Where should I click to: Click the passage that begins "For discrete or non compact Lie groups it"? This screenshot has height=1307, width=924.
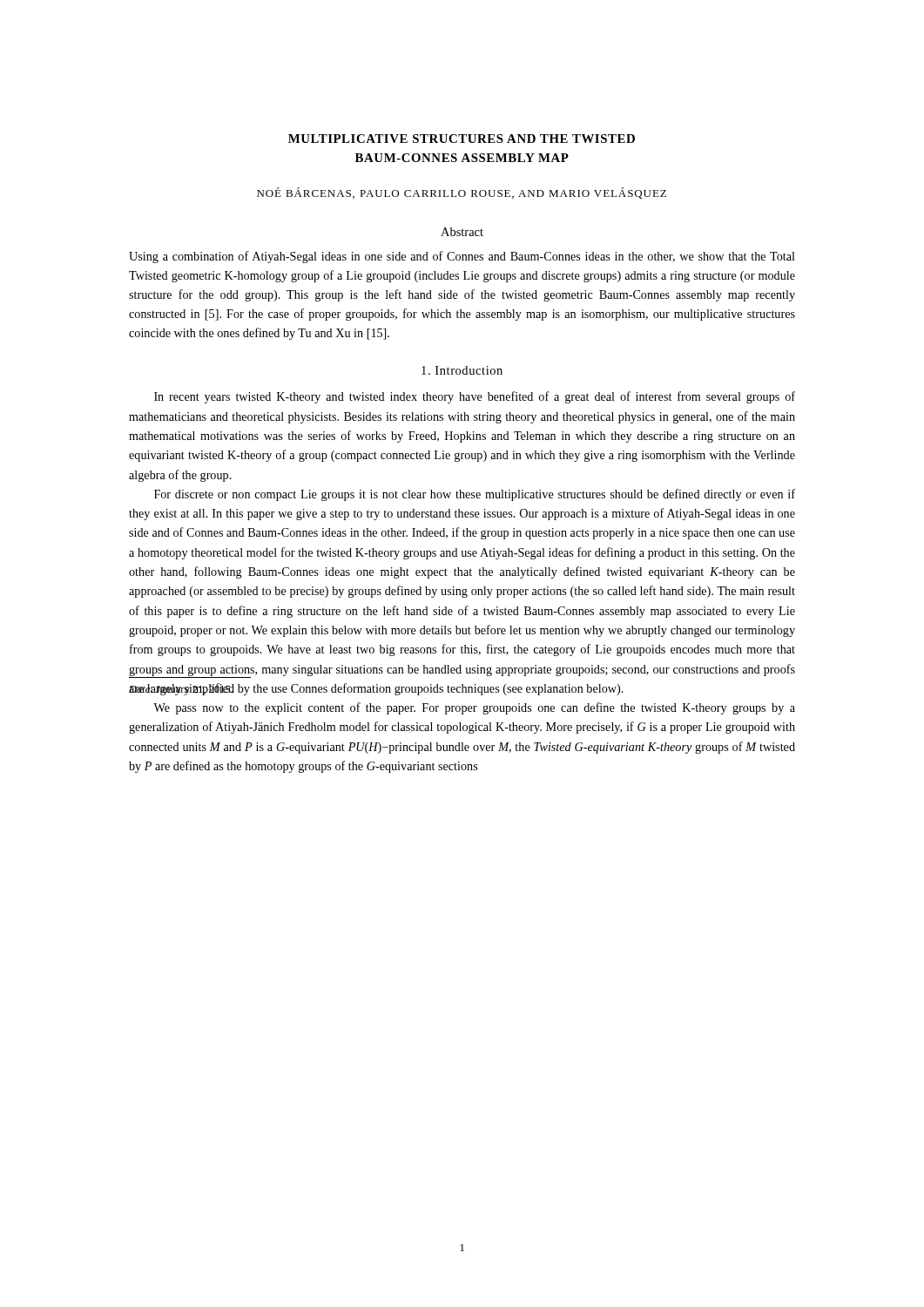[462, 591]
